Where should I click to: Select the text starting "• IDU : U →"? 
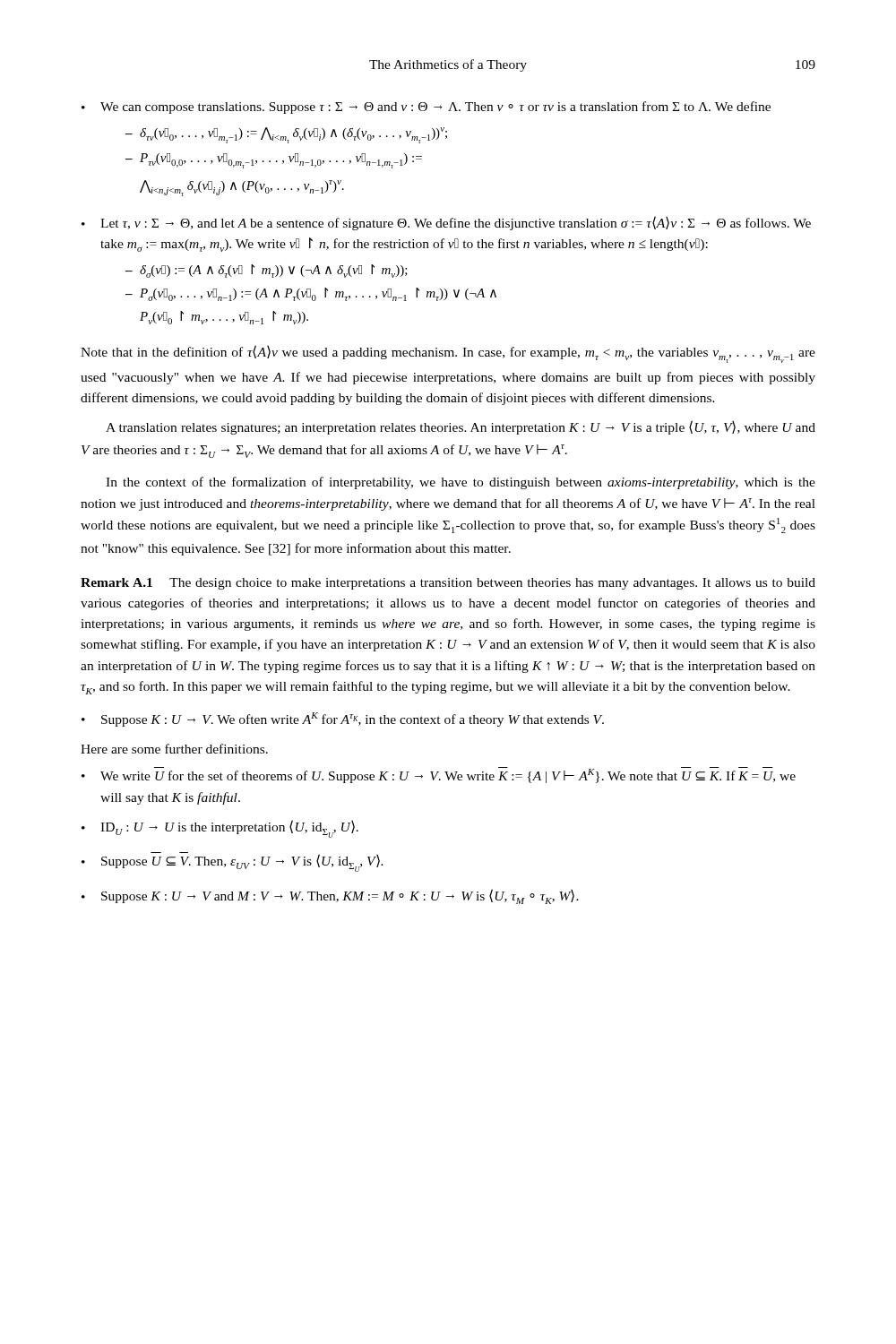[x=220, y=829]
